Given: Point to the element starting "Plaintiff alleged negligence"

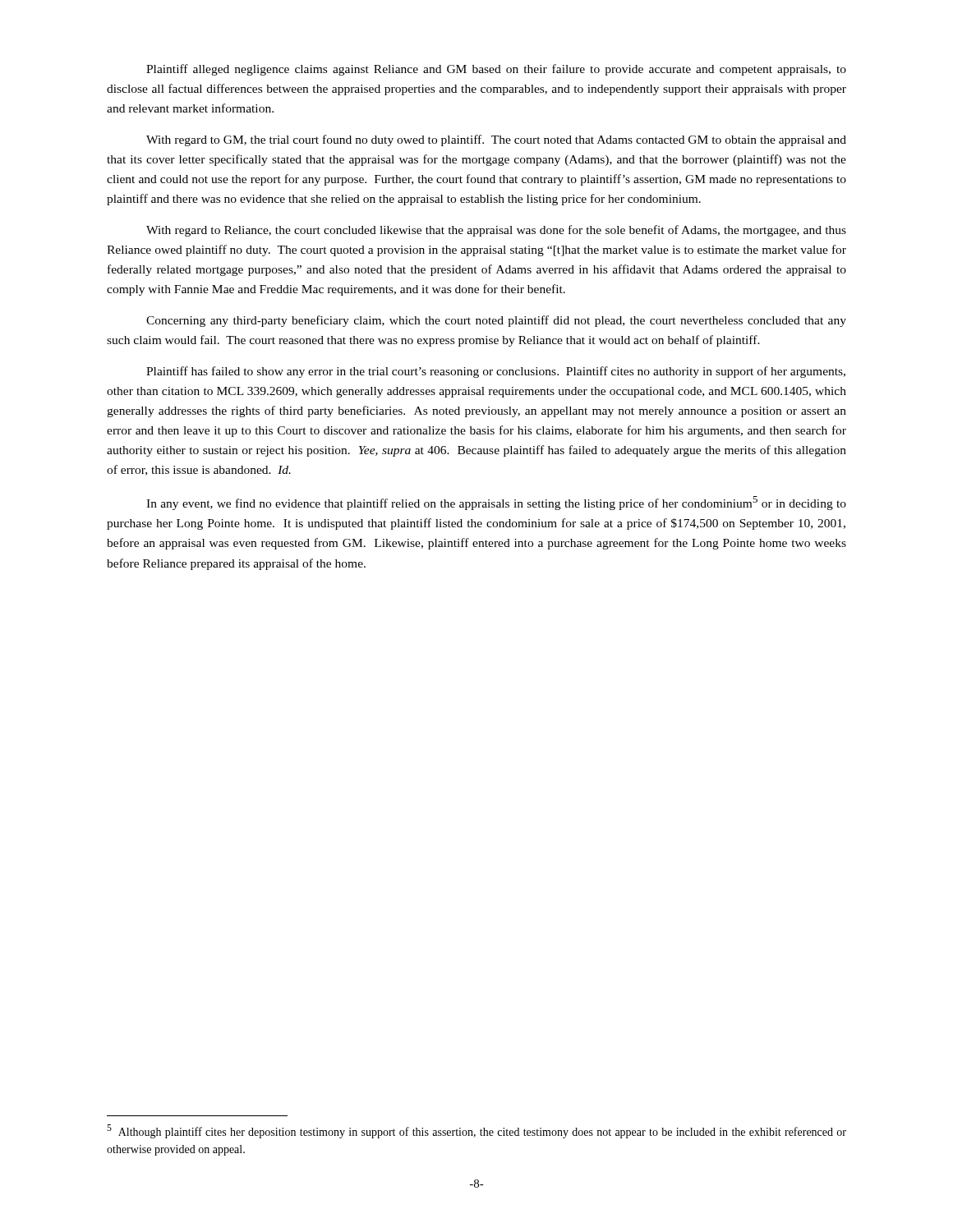Looking at the screenshot, I should (x=476, y=88).
